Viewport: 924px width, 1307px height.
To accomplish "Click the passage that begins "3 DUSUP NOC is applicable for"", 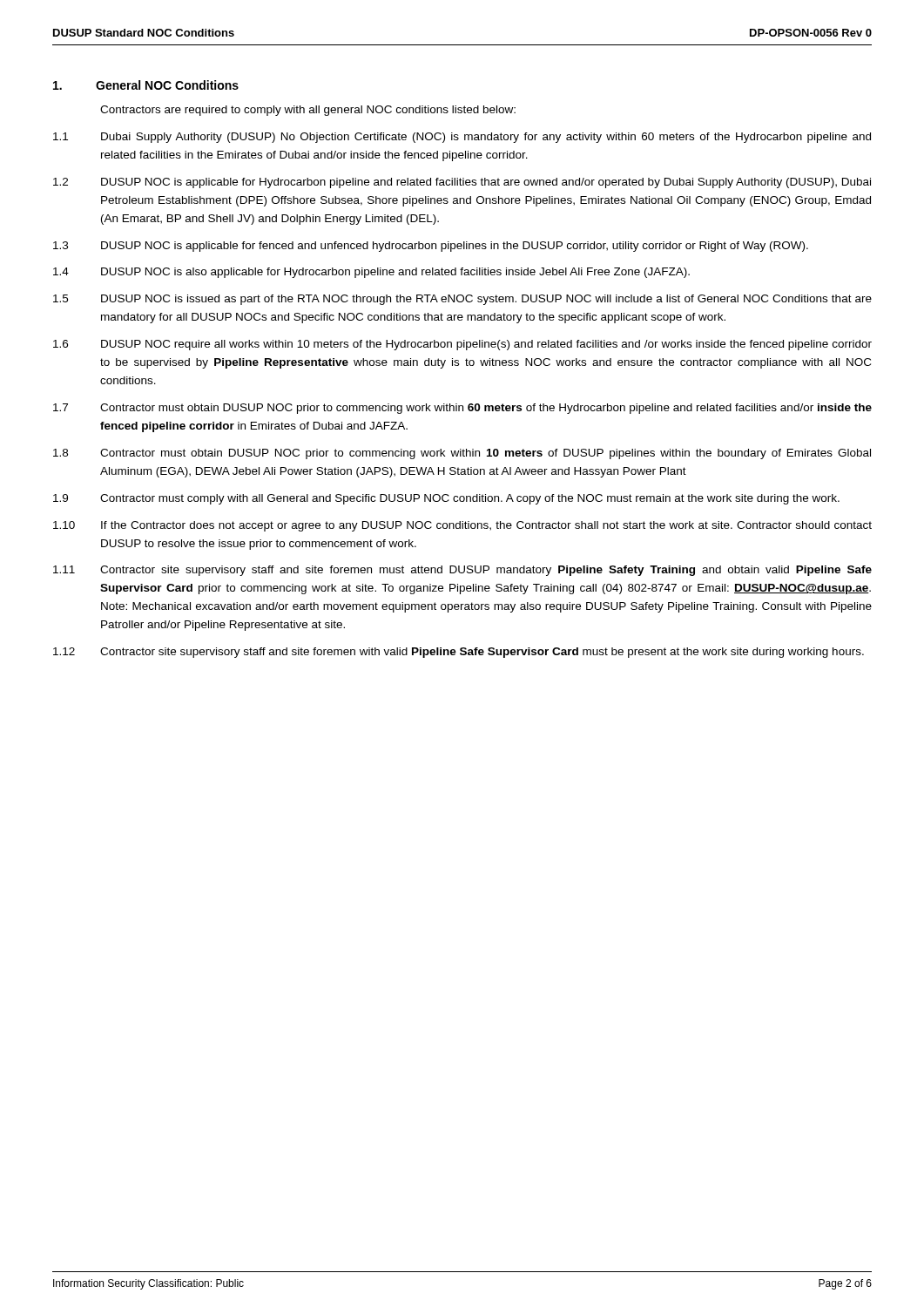I will (462, 246).
